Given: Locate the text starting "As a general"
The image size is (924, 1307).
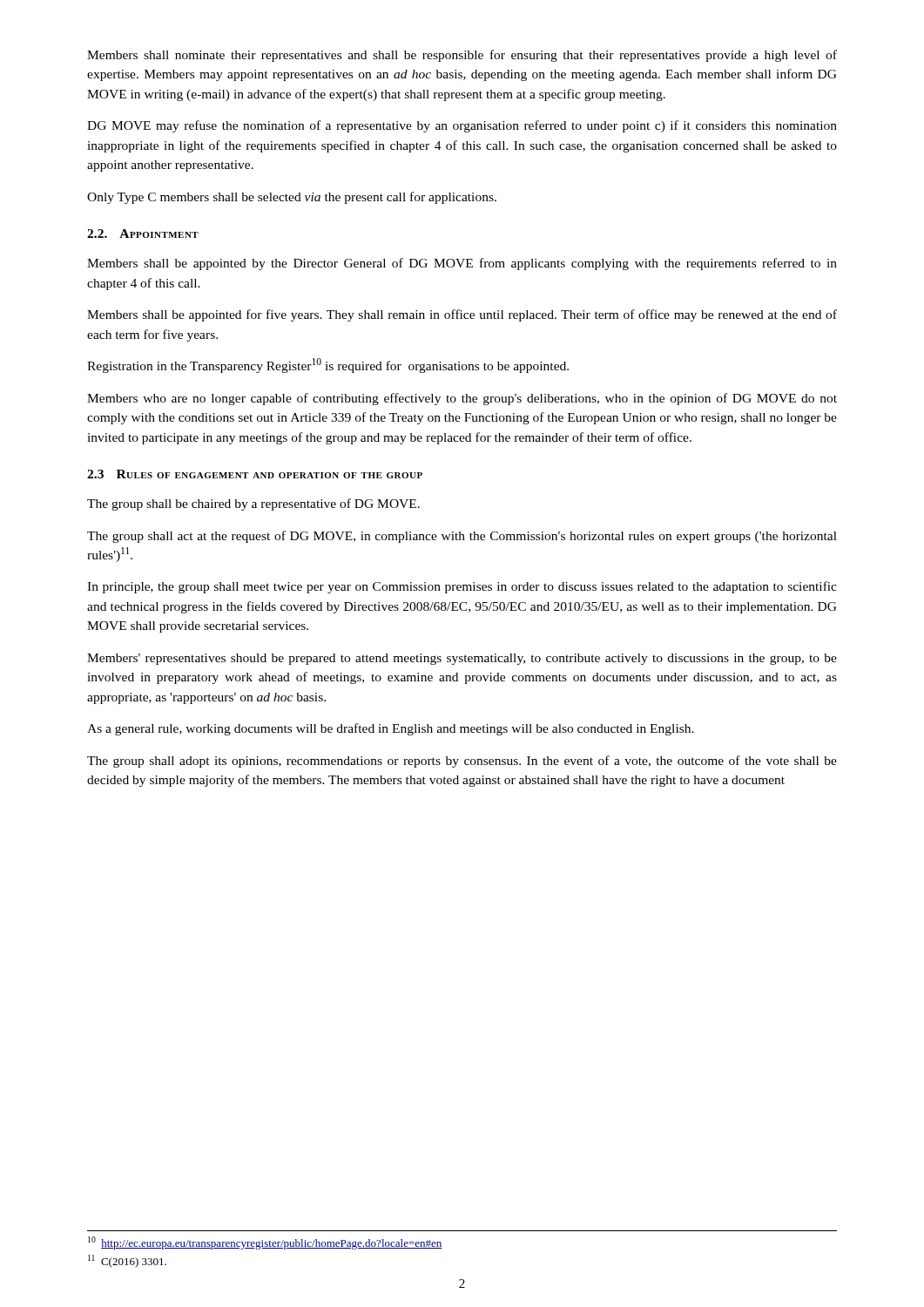Looking at the screenshot, I should (x=462, y=729).
